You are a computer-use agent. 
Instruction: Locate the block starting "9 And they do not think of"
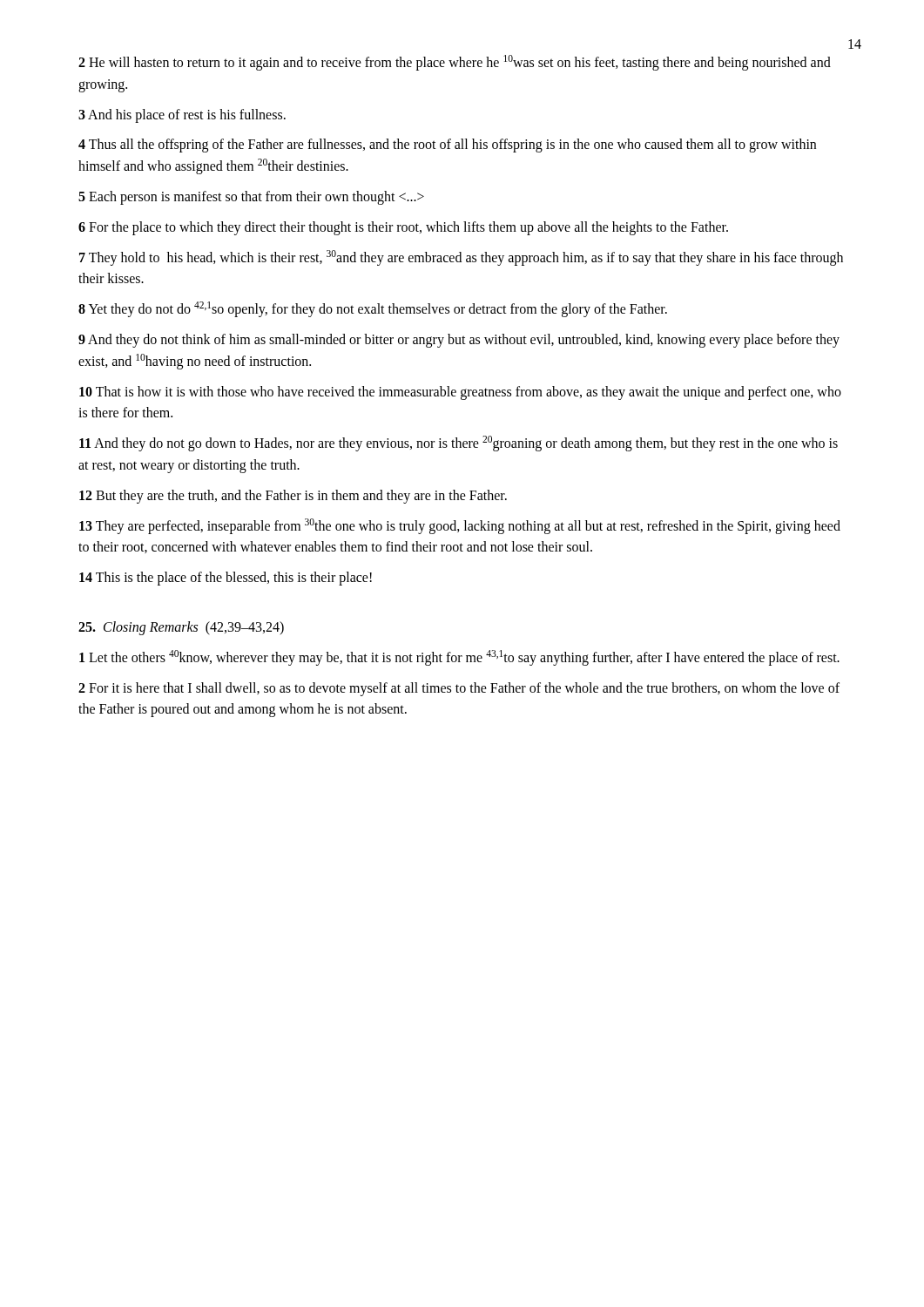tap(459, 350)
